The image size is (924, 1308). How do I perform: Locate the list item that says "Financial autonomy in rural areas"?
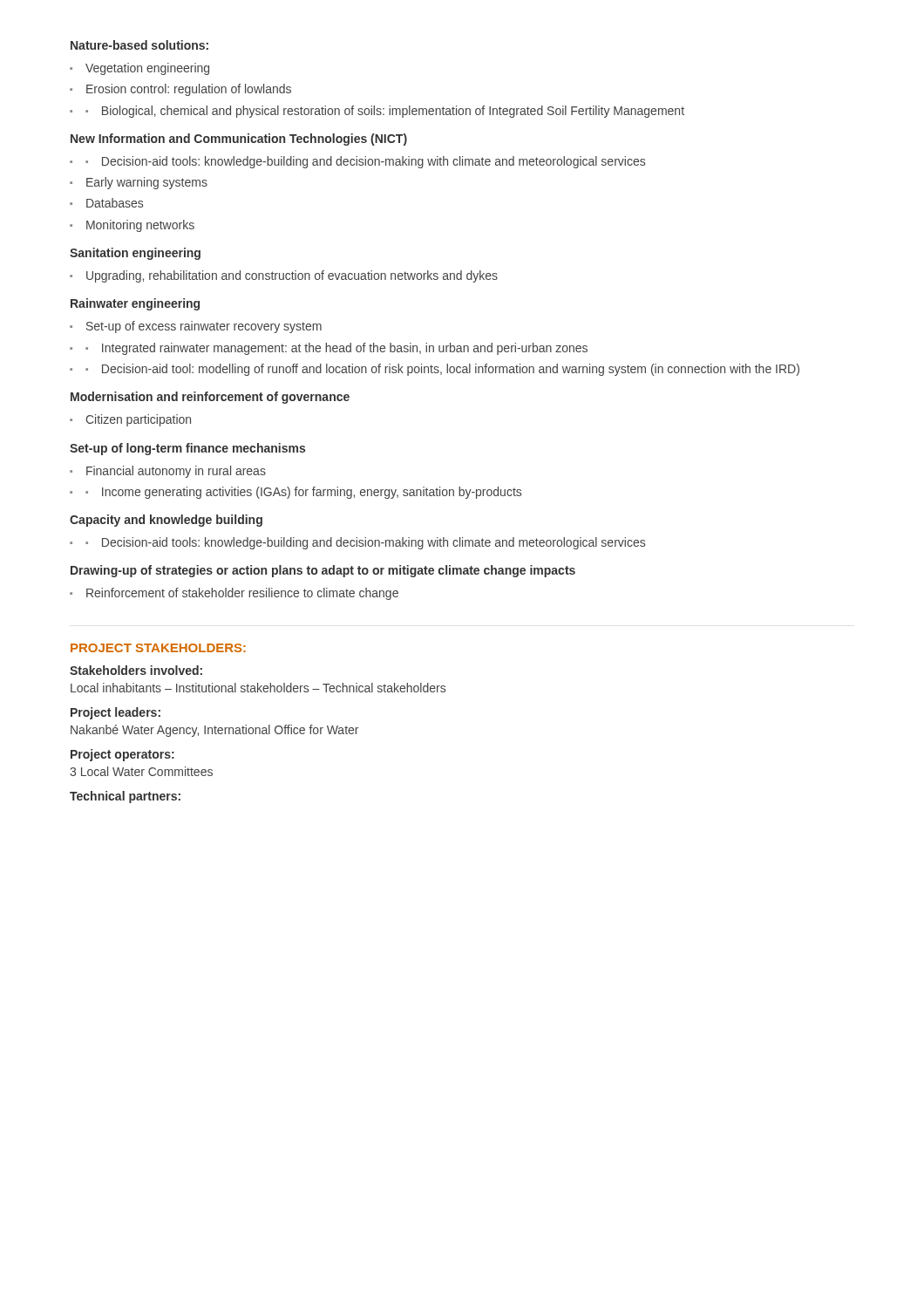click(176, 470)
